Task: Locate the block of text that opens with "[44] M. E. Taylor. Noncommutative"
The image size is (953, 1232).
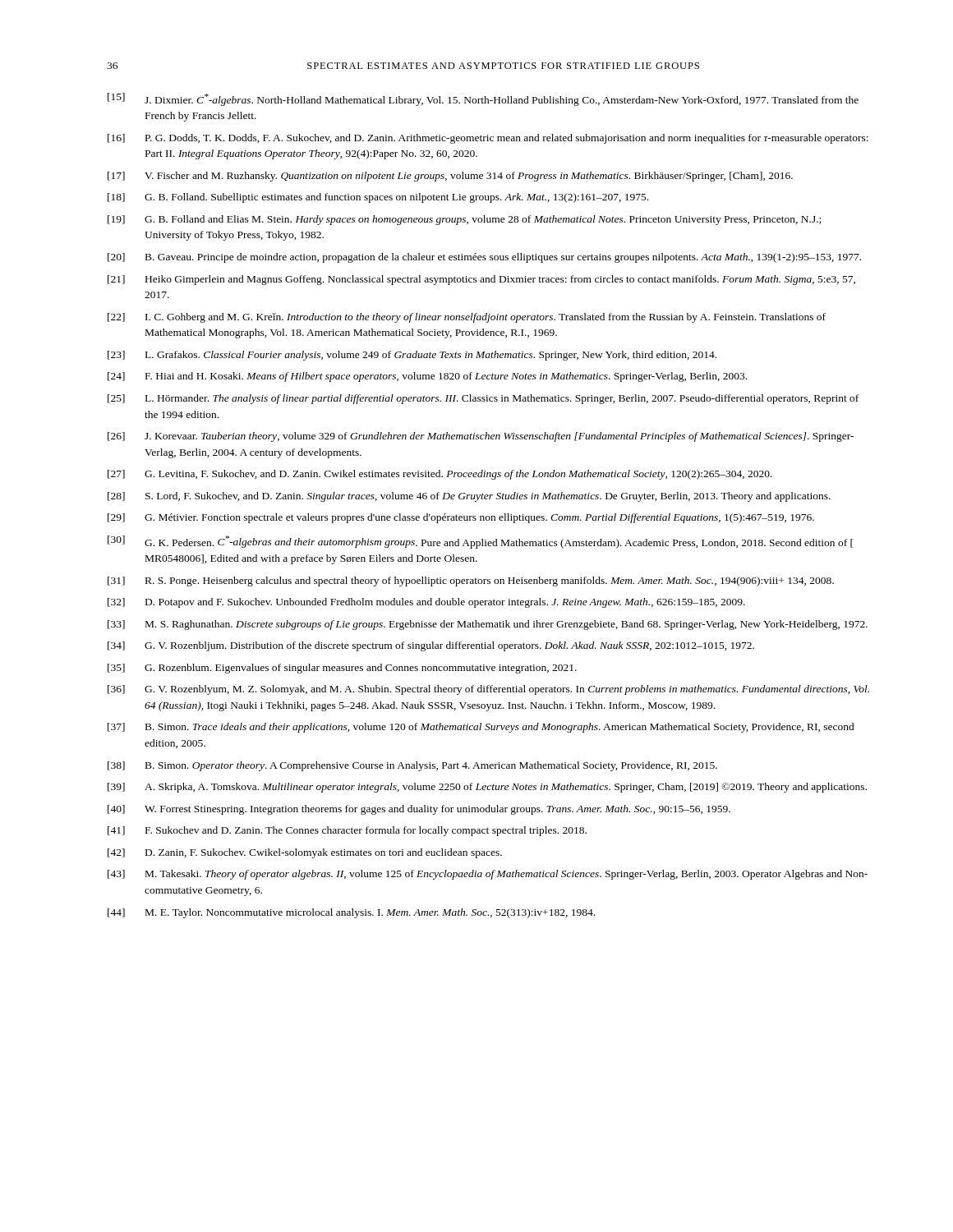Action: 489,912
